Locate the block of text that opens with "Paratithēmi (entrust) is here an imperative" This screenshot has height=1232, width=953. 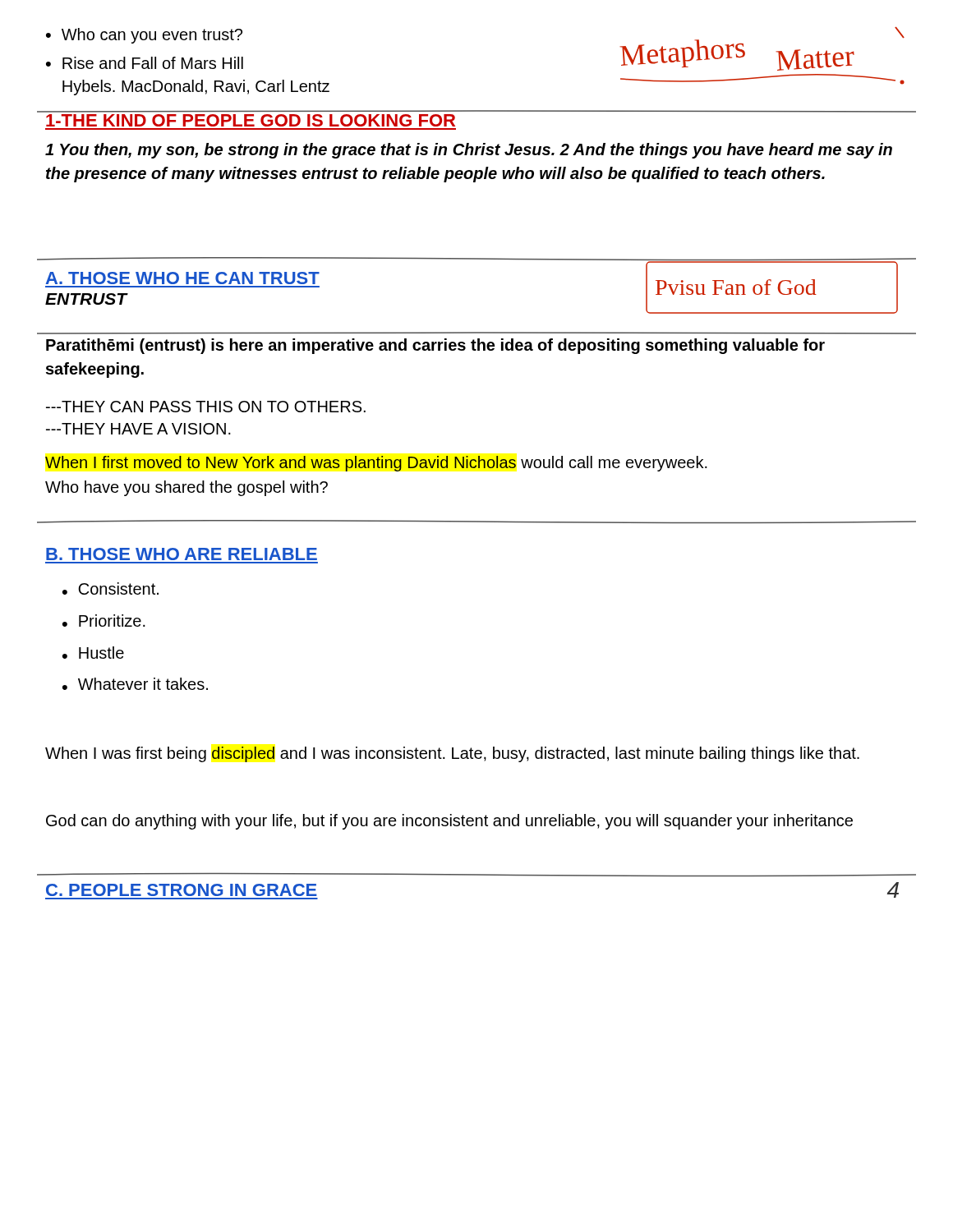[x=435, y=357]
